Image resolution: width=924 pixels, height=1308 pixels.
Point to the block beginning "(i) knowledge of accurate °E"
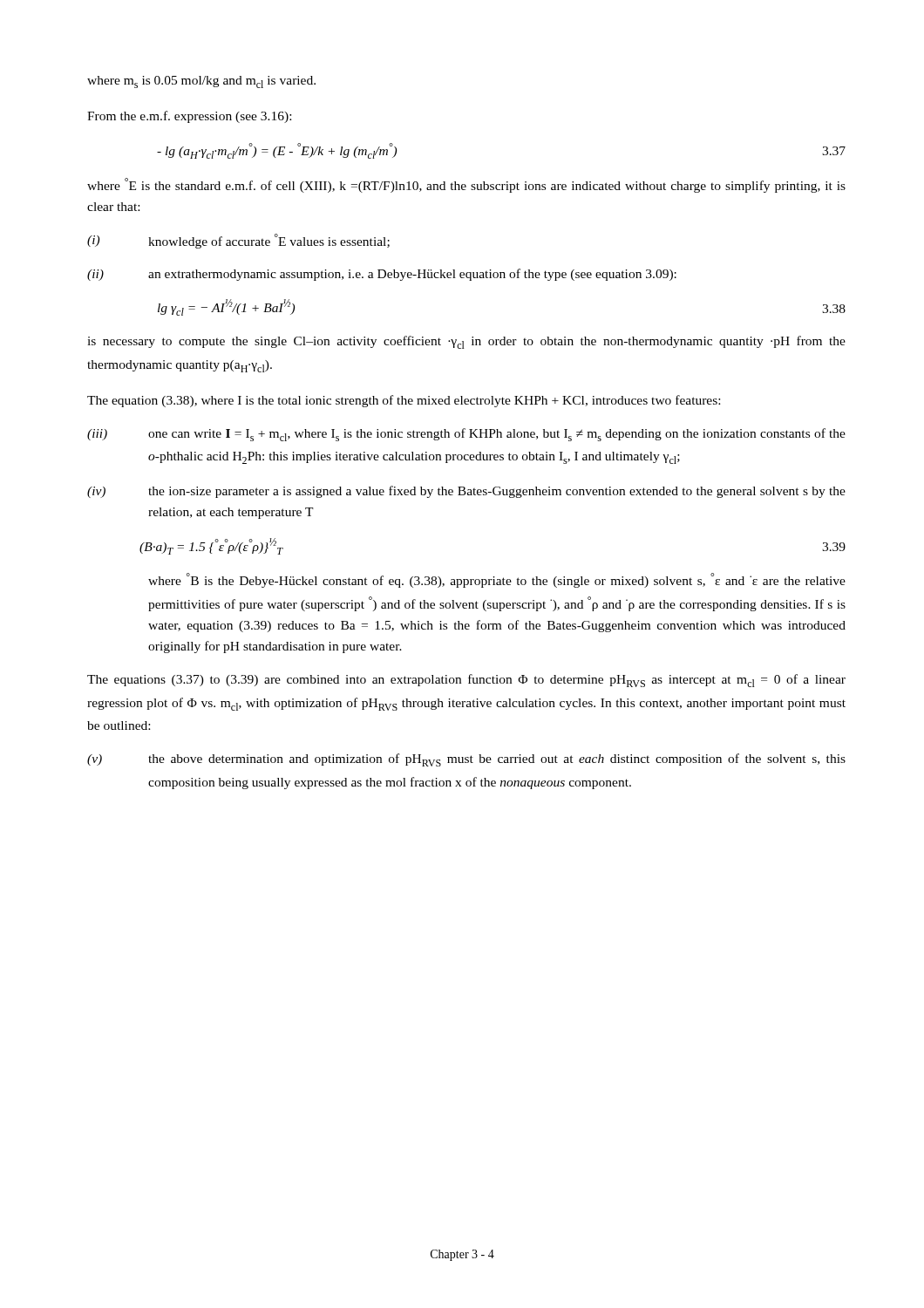pos(238,241)
